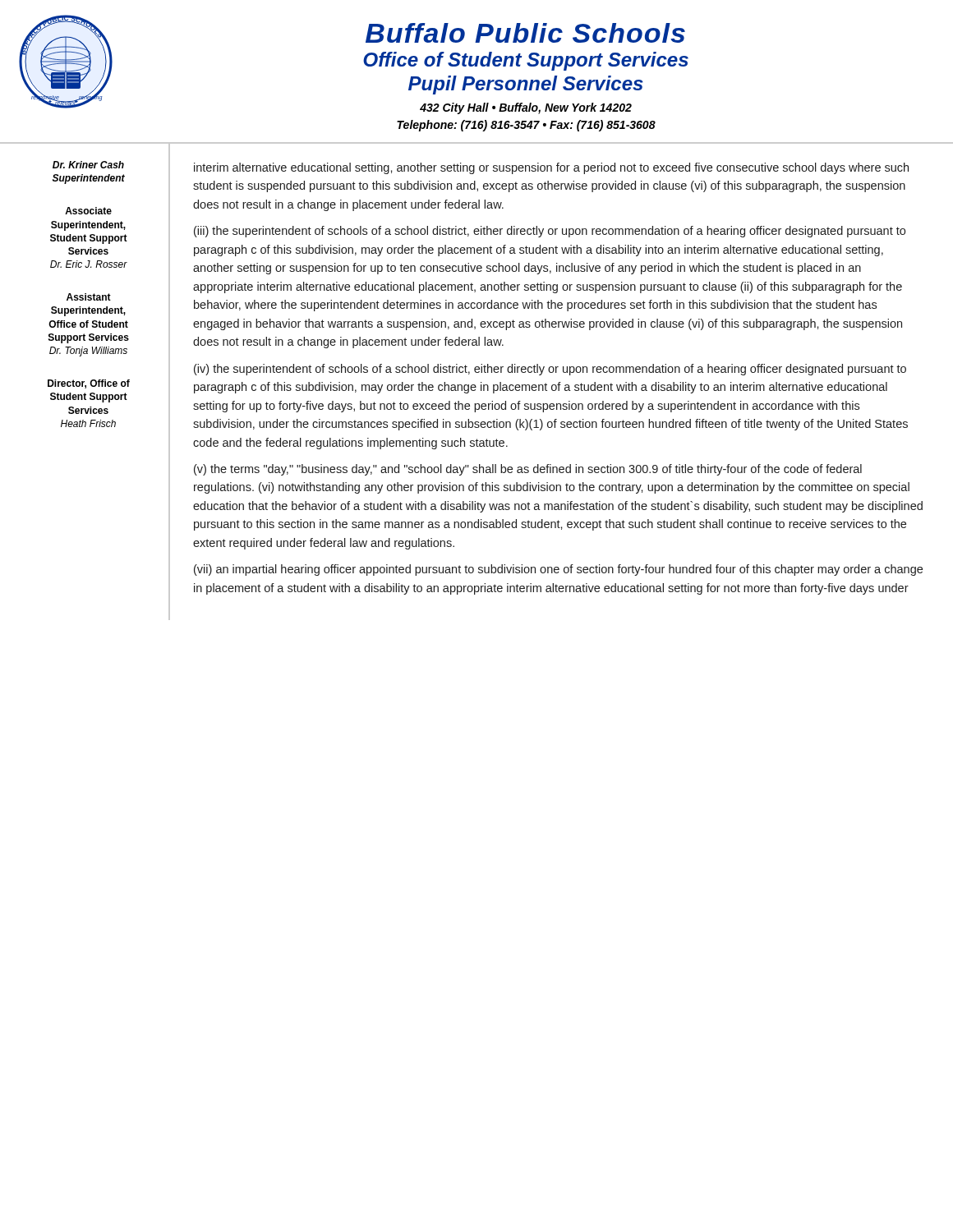Find the block on this page that starts "AssistantSuperintendent,Office of StudentSupport Services"
The image size is (953, 1232).
pyautogui.click(x=88, y=324)
